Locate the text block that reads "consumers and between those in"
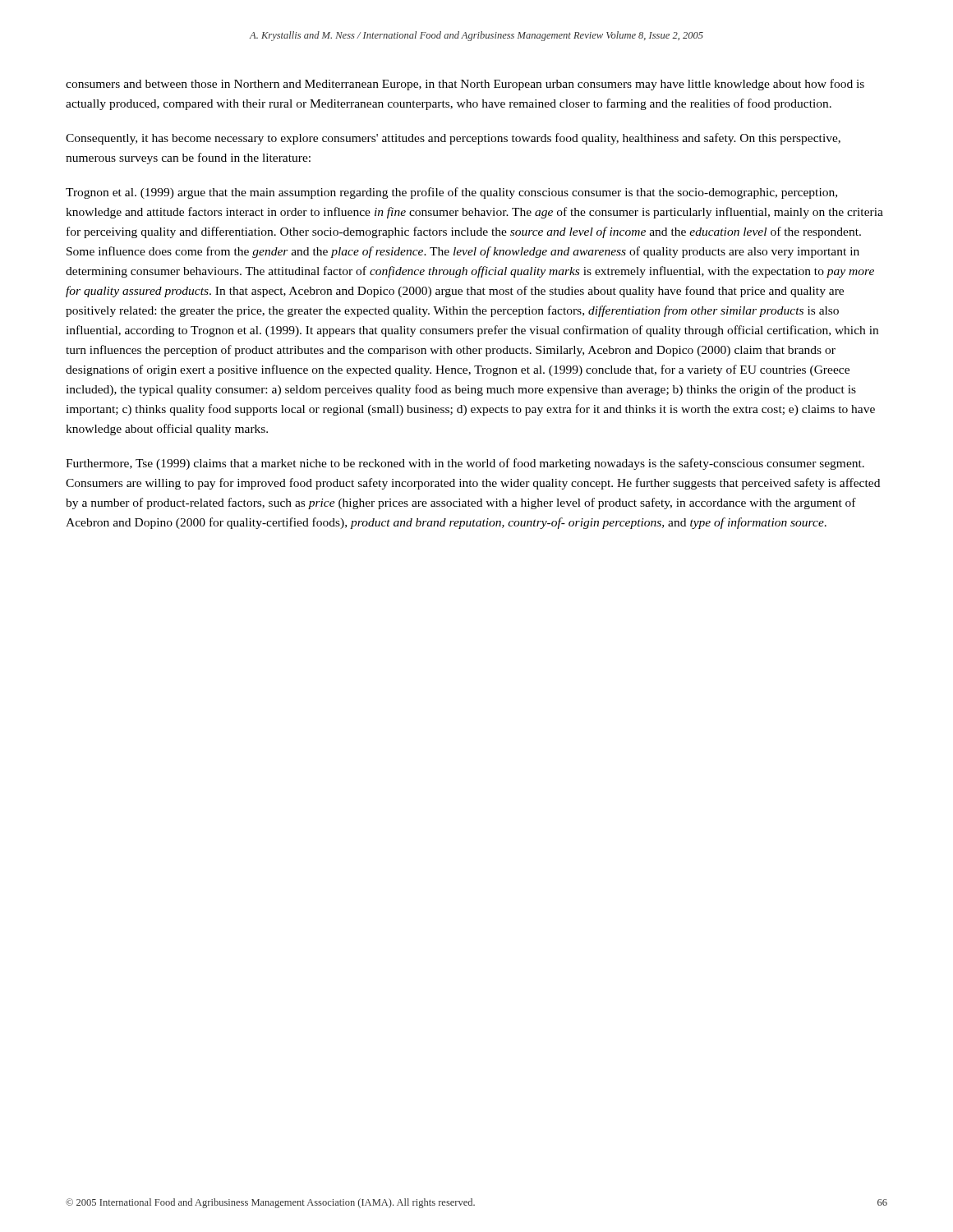This screenshot has height=1232, width=953. pyautogui.click(x=465, y=93)
